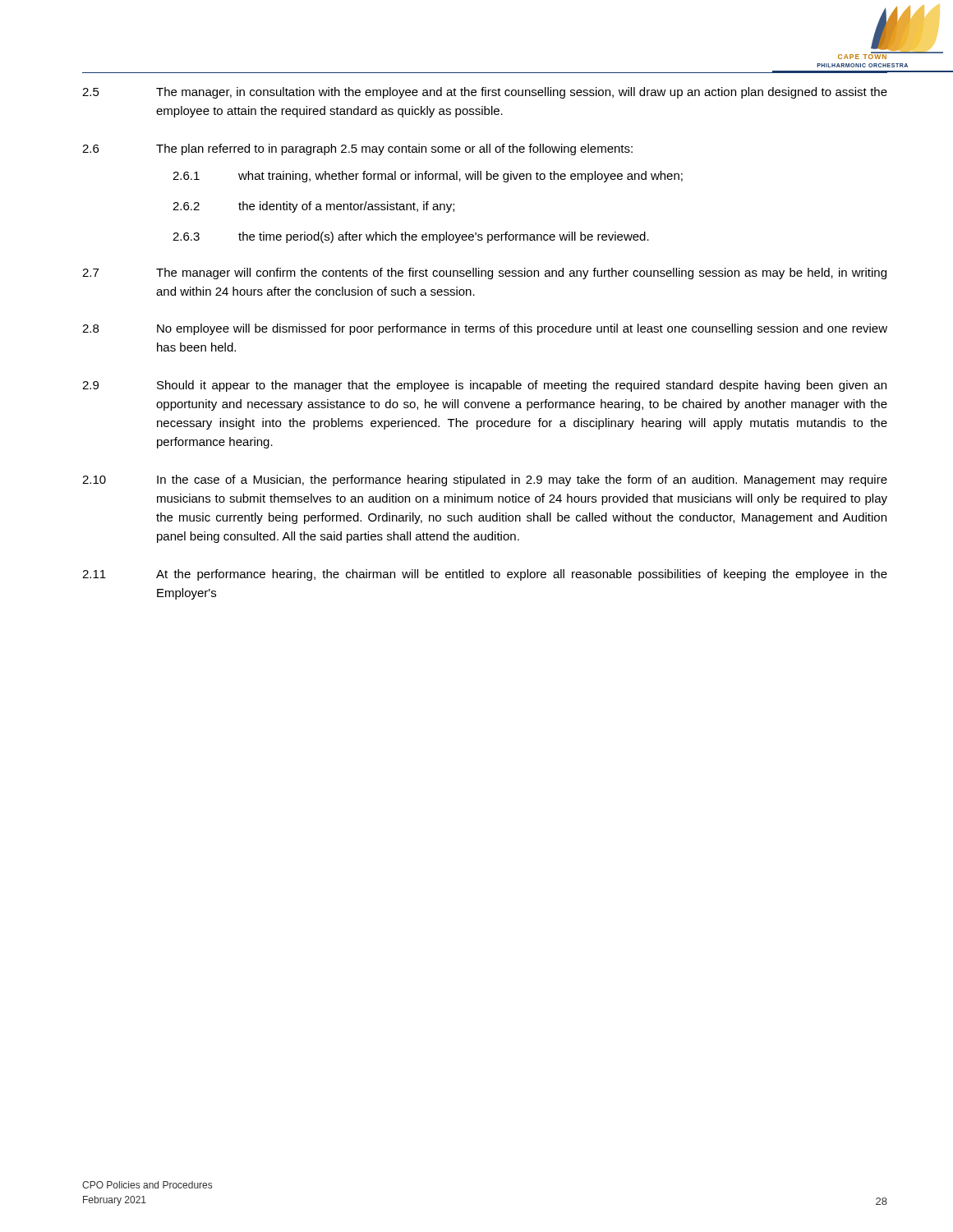Click on the text block starting "2.6 The plan referred to"
Screen dimensions: 1232x953
coord(357,149)
